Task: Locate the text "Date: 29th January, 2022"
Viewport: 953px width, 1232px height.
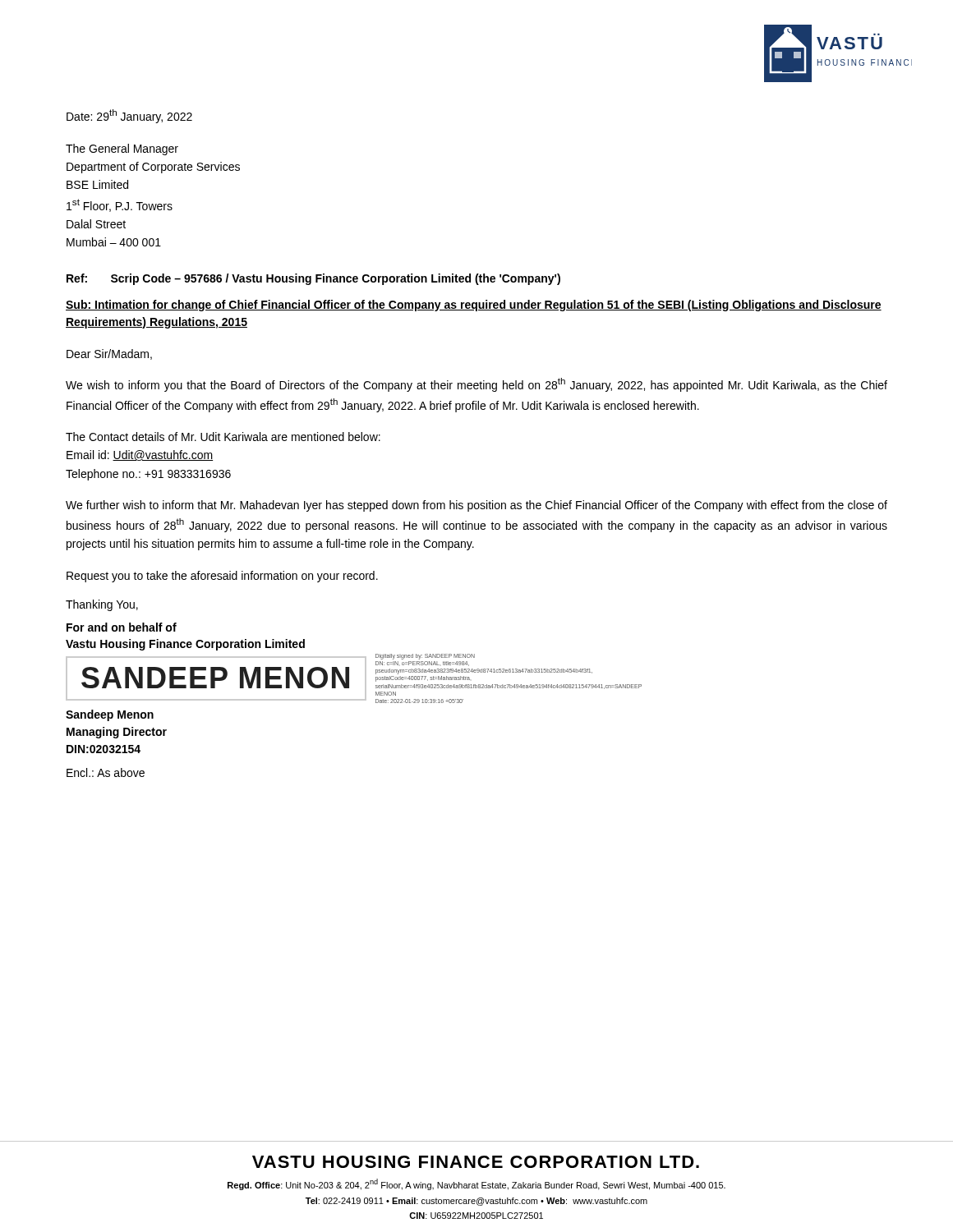Action: [129, 115]
